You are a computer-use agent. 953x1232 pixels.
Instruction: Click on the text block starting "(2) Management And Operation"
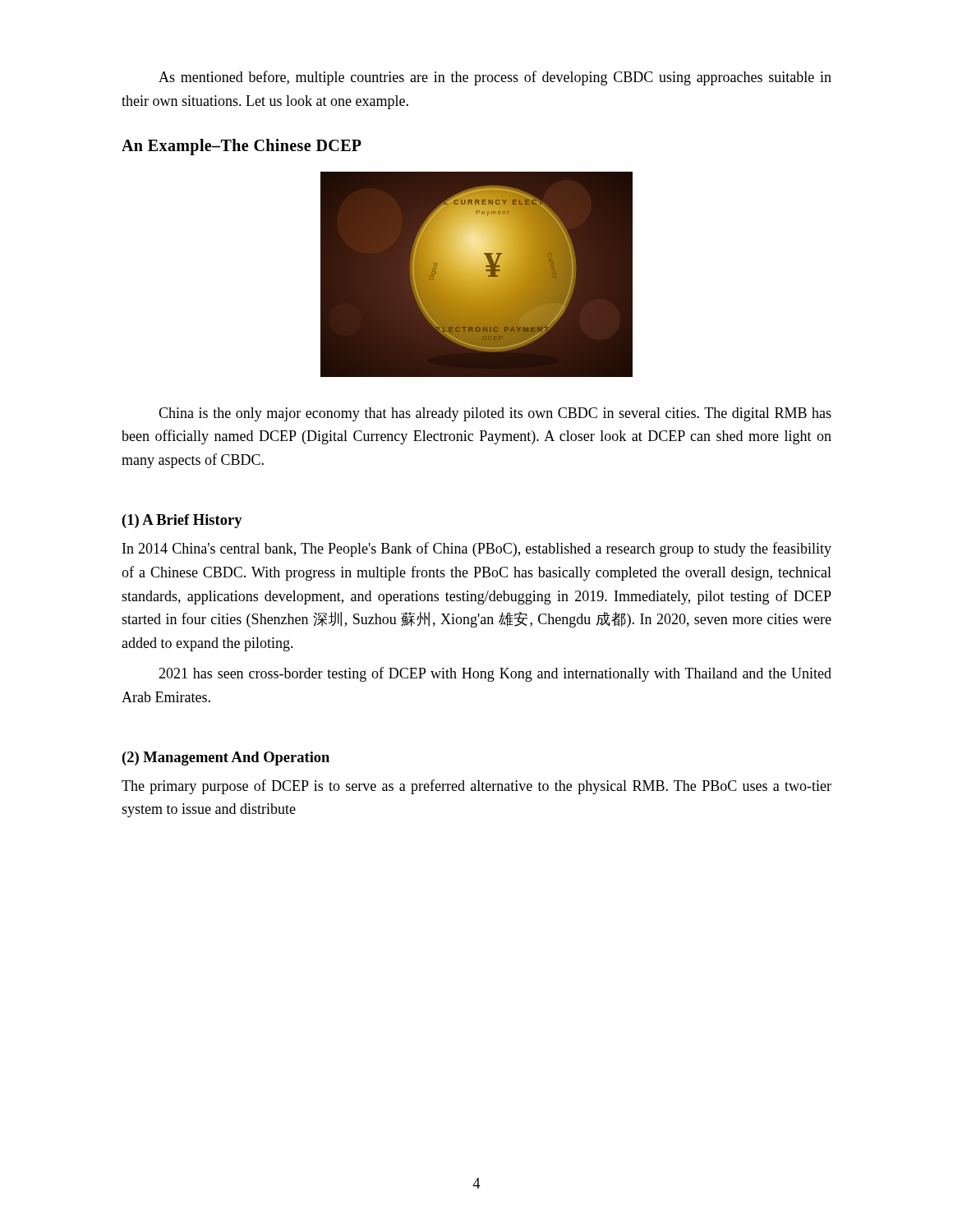(x=226, y=757)
